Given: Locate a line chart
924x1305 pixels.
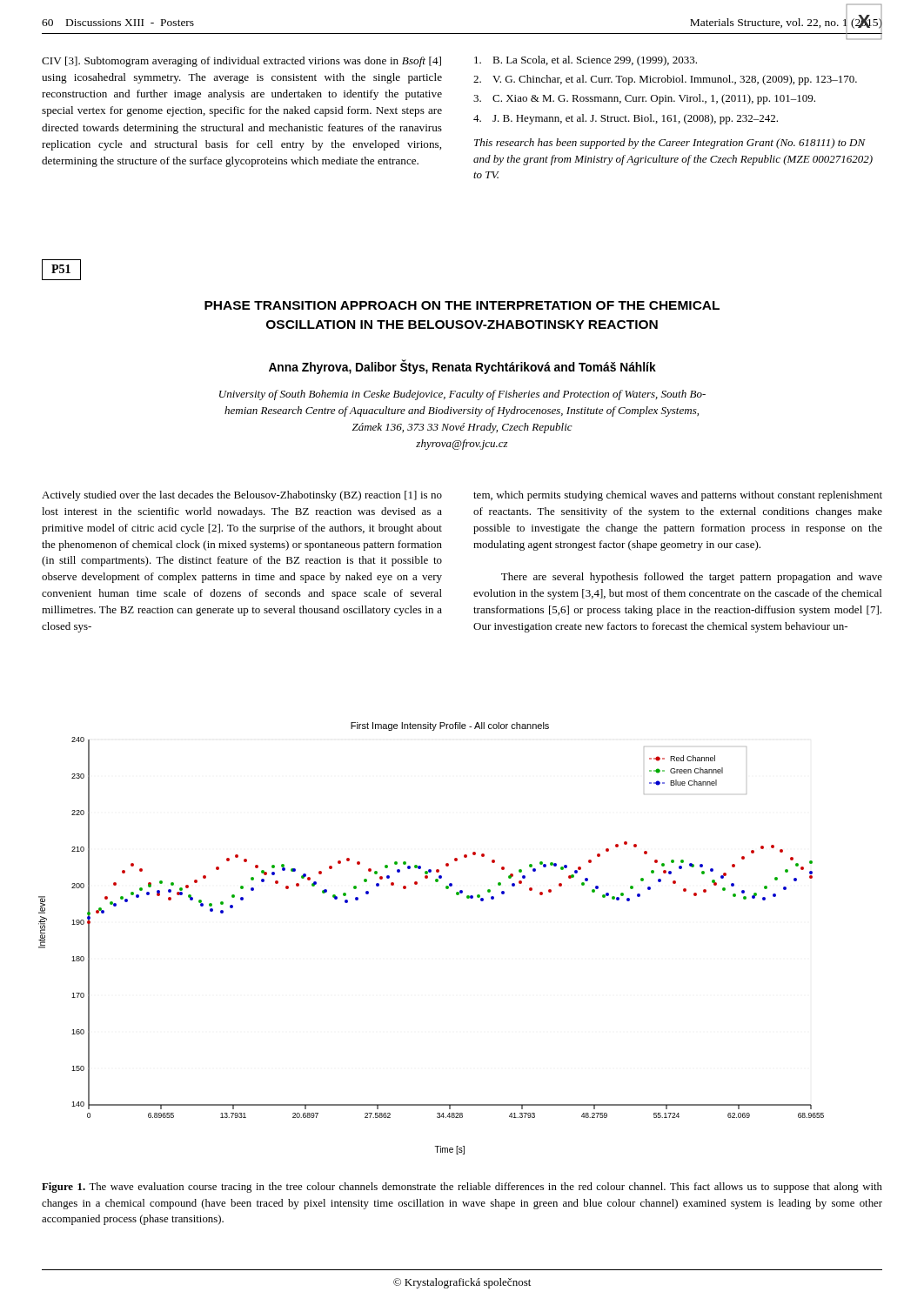Looking at the screenshot, I should coord(462,935).
